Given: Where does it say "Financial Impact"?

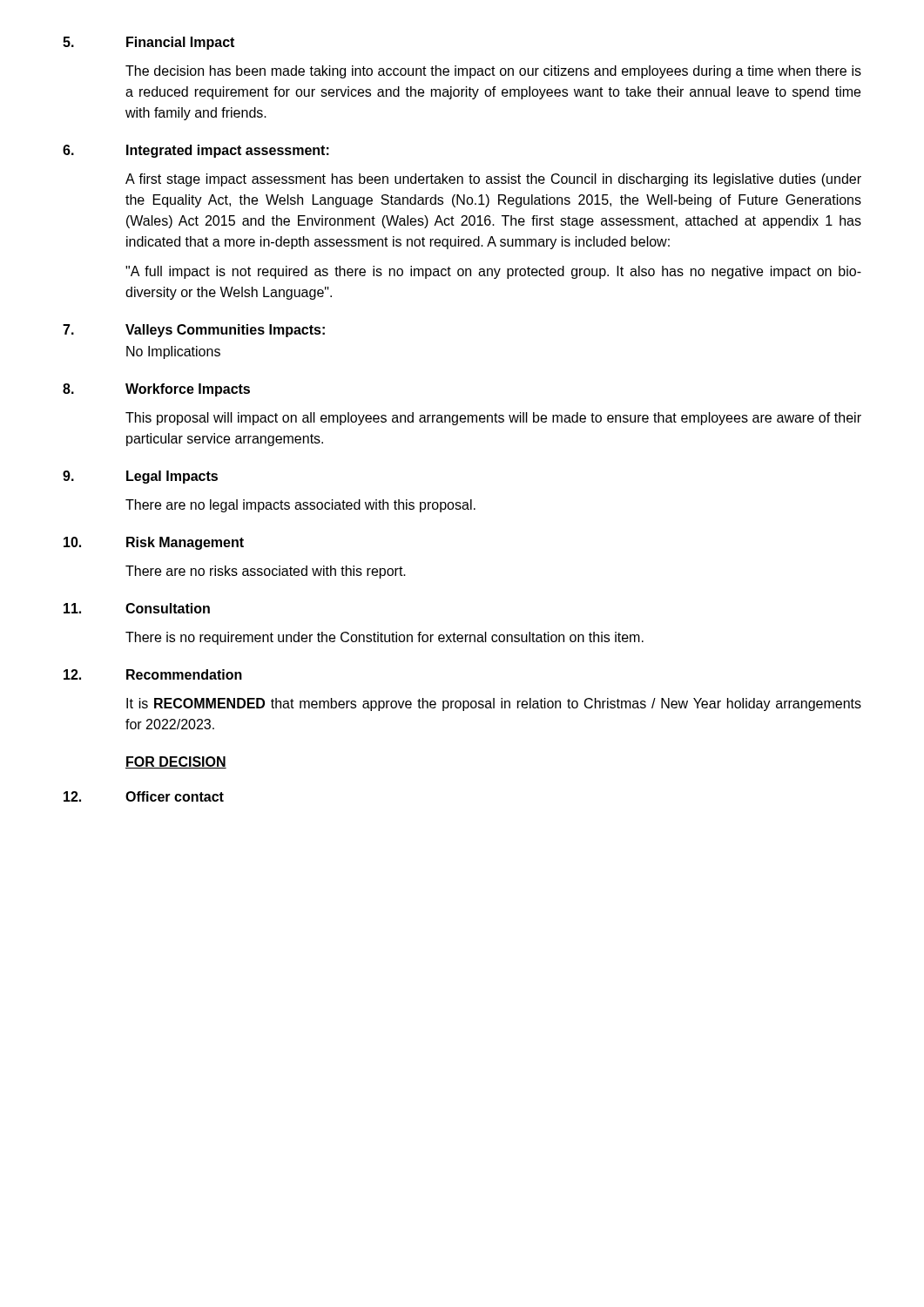Looking at the screenshot, I should point(180,42).
